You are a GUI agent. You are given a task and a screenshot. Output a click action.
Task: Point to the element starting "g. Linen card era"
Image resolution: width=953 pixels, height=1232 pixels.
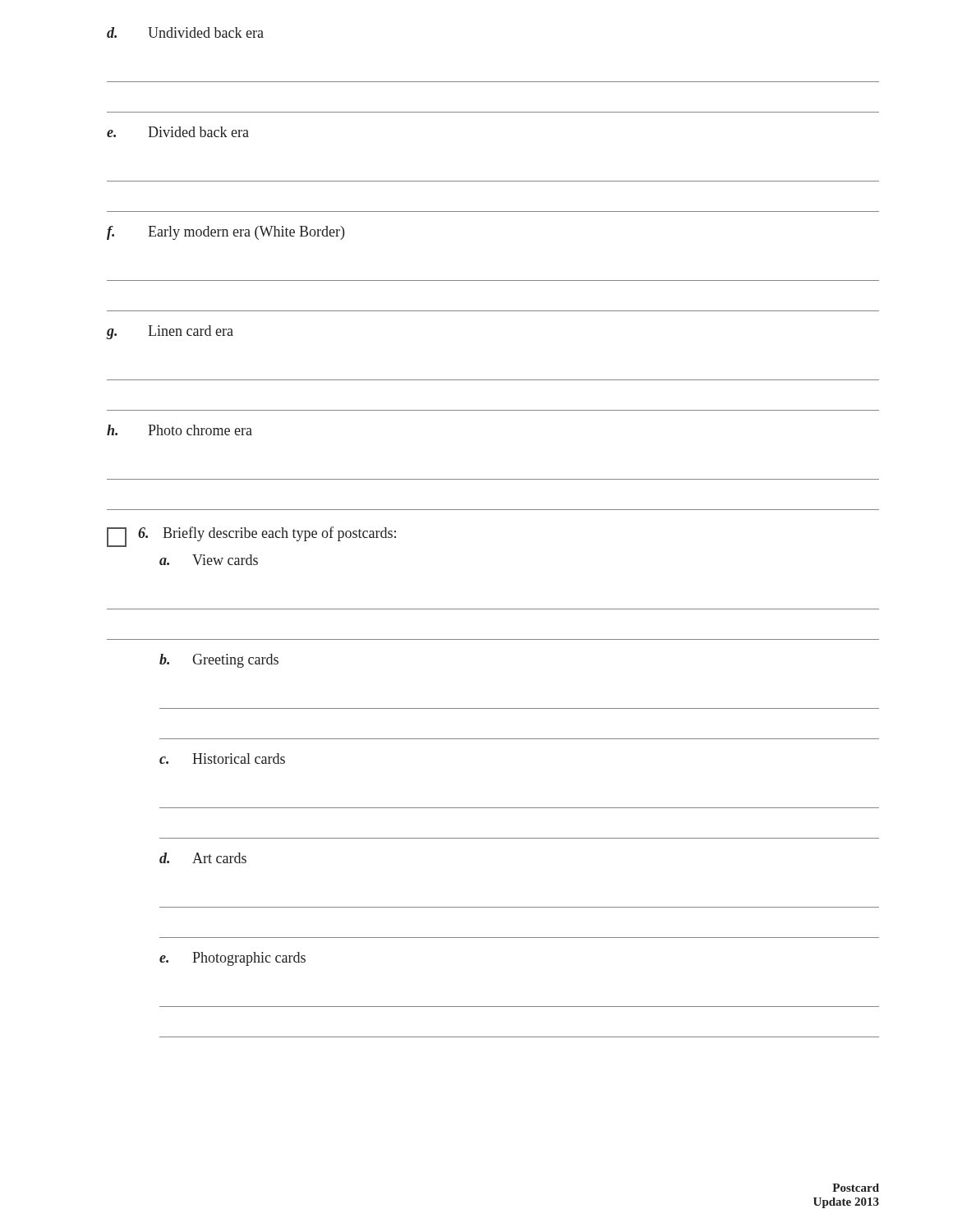click(x=170, y=332)
